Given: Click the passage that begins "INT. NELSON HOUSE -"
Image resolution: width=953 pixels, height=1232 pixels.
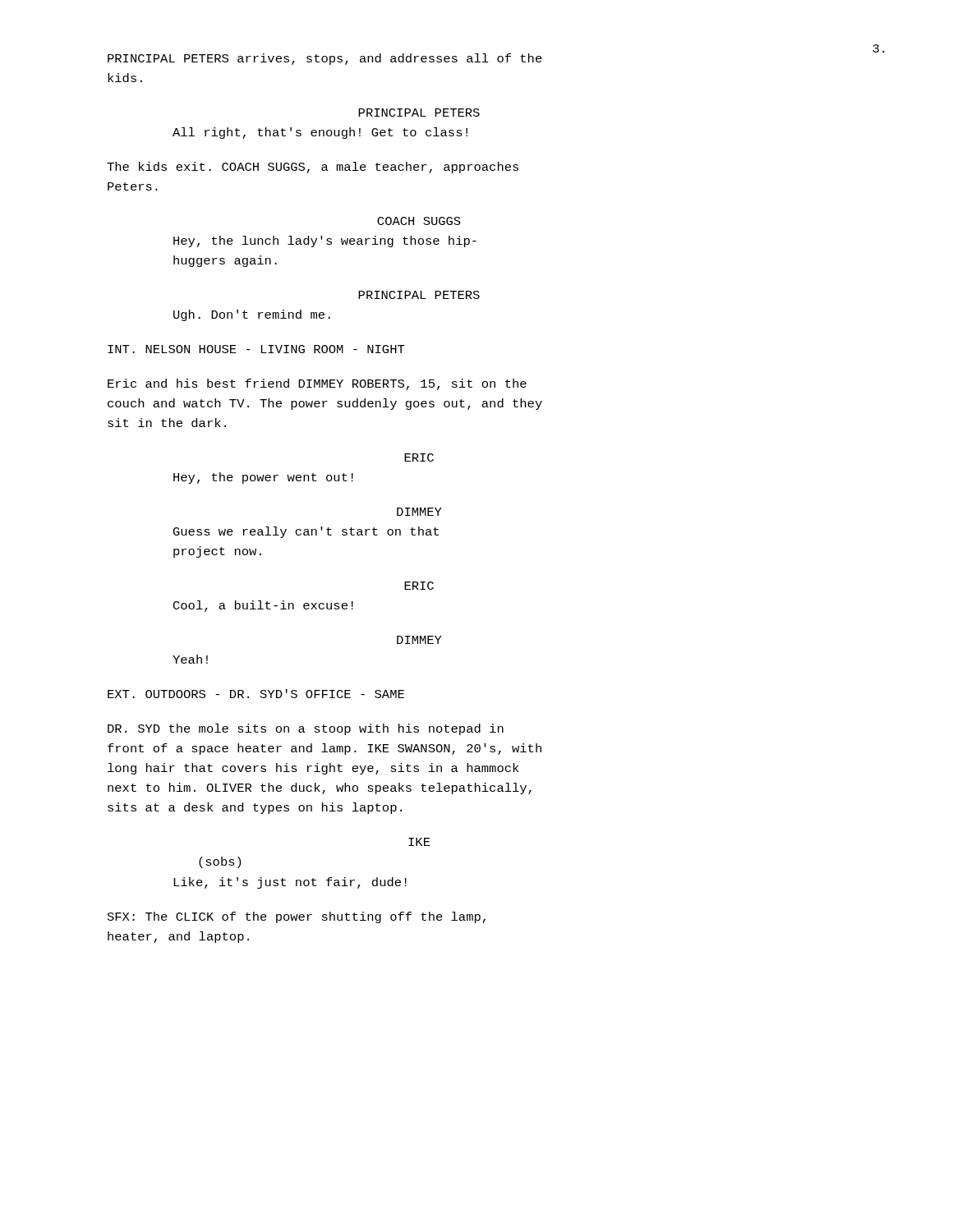Looking at the screenshot, I should (x=118, y=349).
